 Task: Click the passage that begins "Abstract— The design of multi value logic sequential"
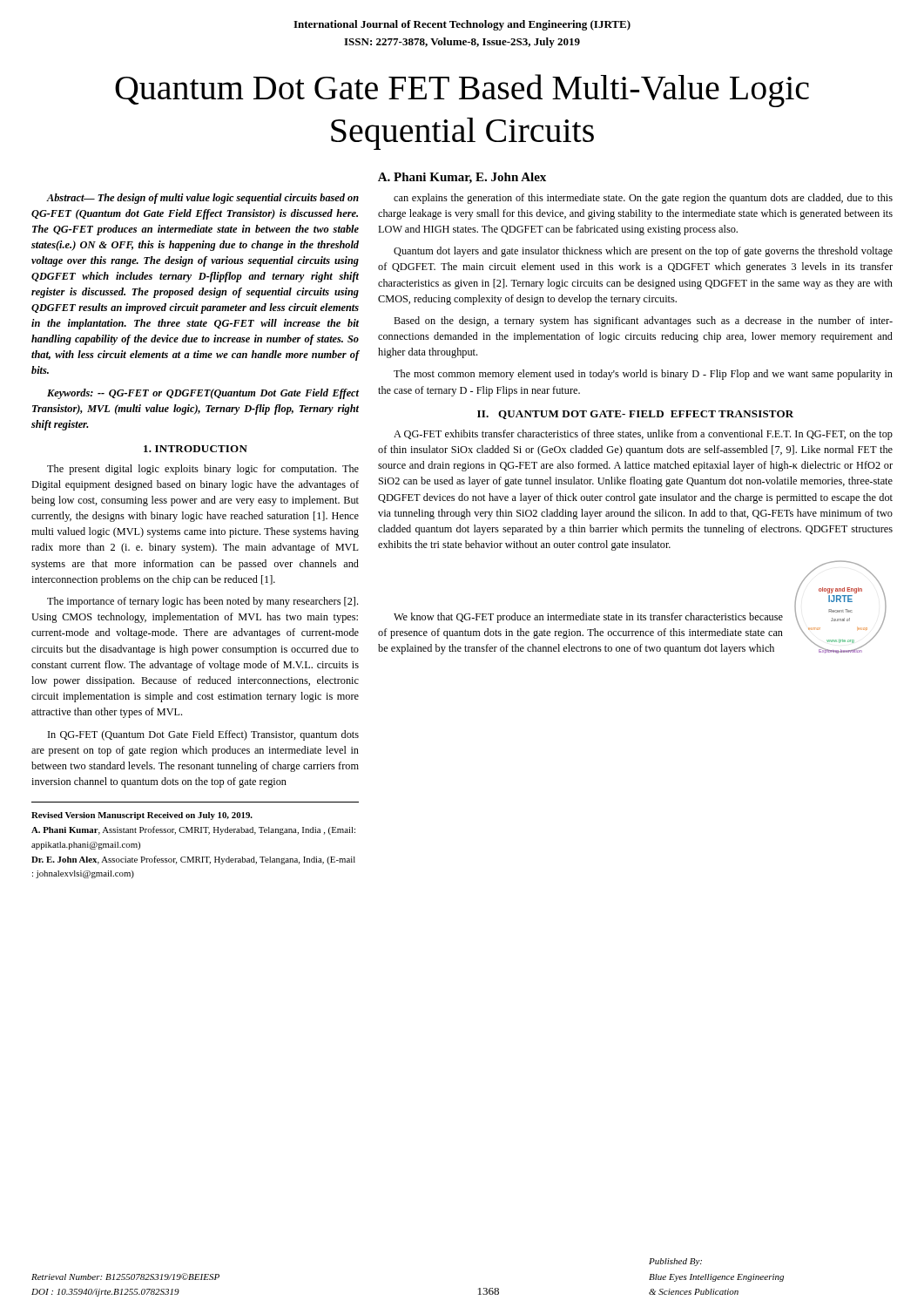tap(195, 284)
